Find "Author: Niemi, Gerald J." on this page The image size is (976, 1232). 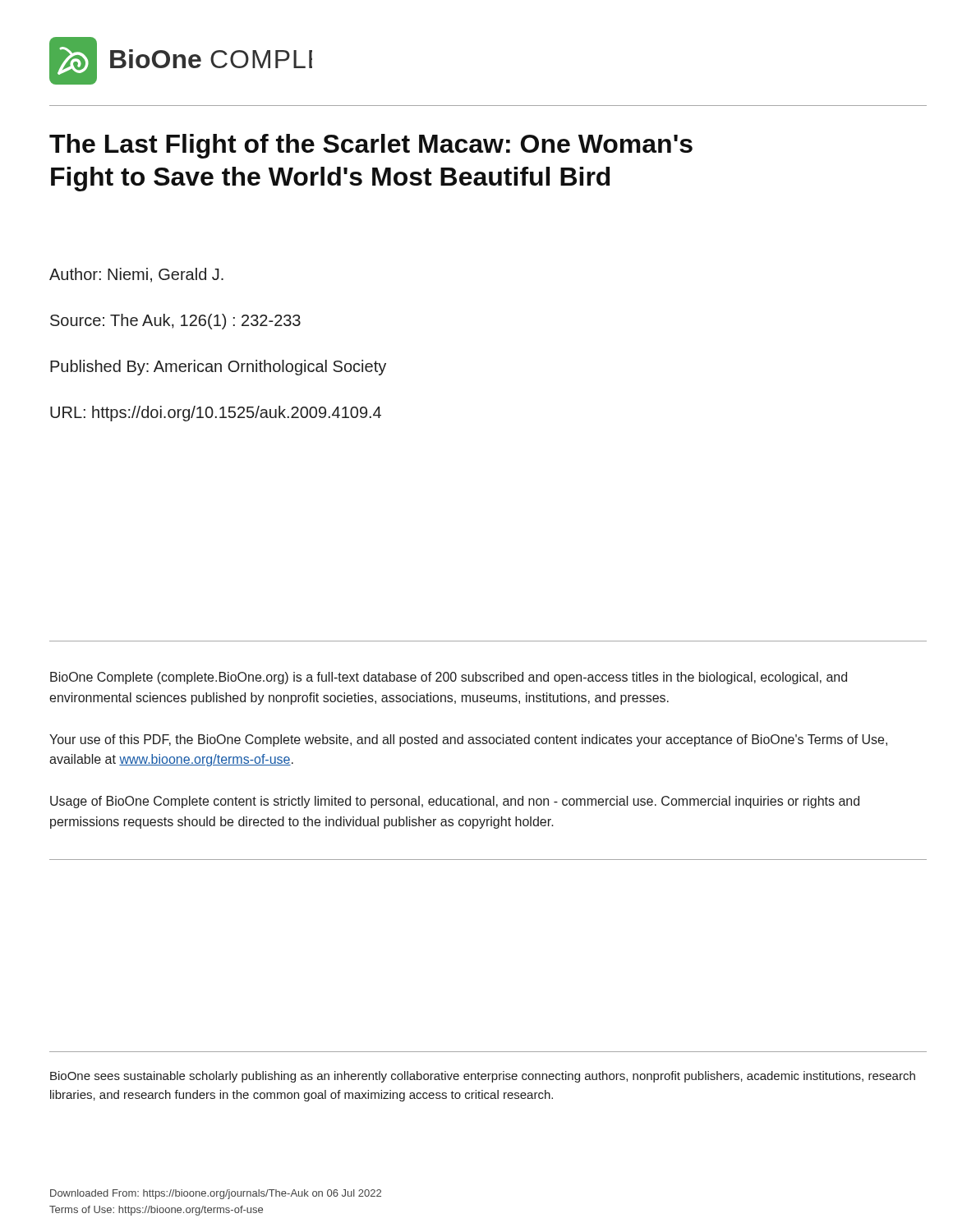[137, 274]
